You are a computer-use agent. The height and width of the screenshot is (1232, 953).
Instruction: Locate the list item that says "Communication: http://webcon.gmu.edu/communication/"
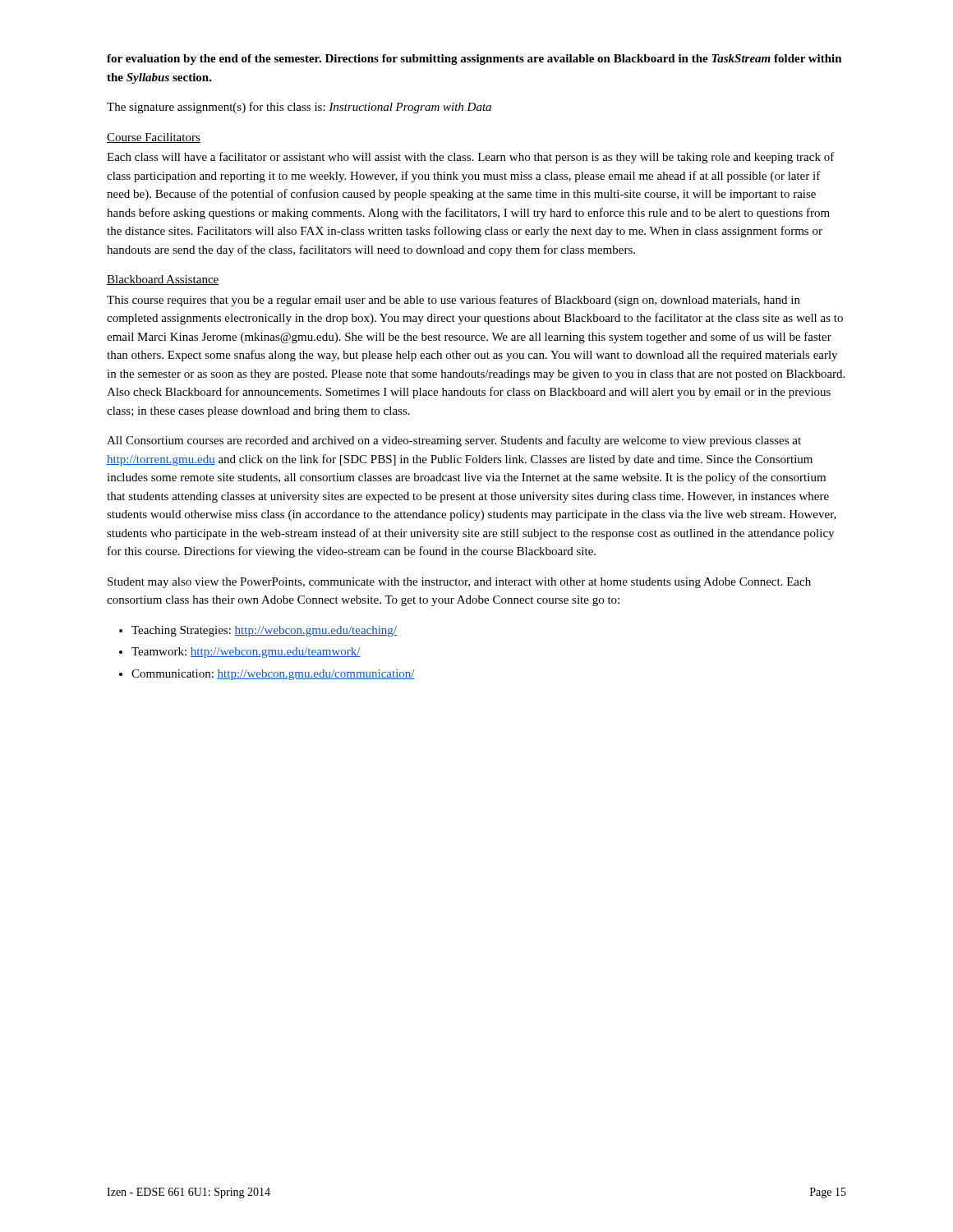click(x=273, y=673)
